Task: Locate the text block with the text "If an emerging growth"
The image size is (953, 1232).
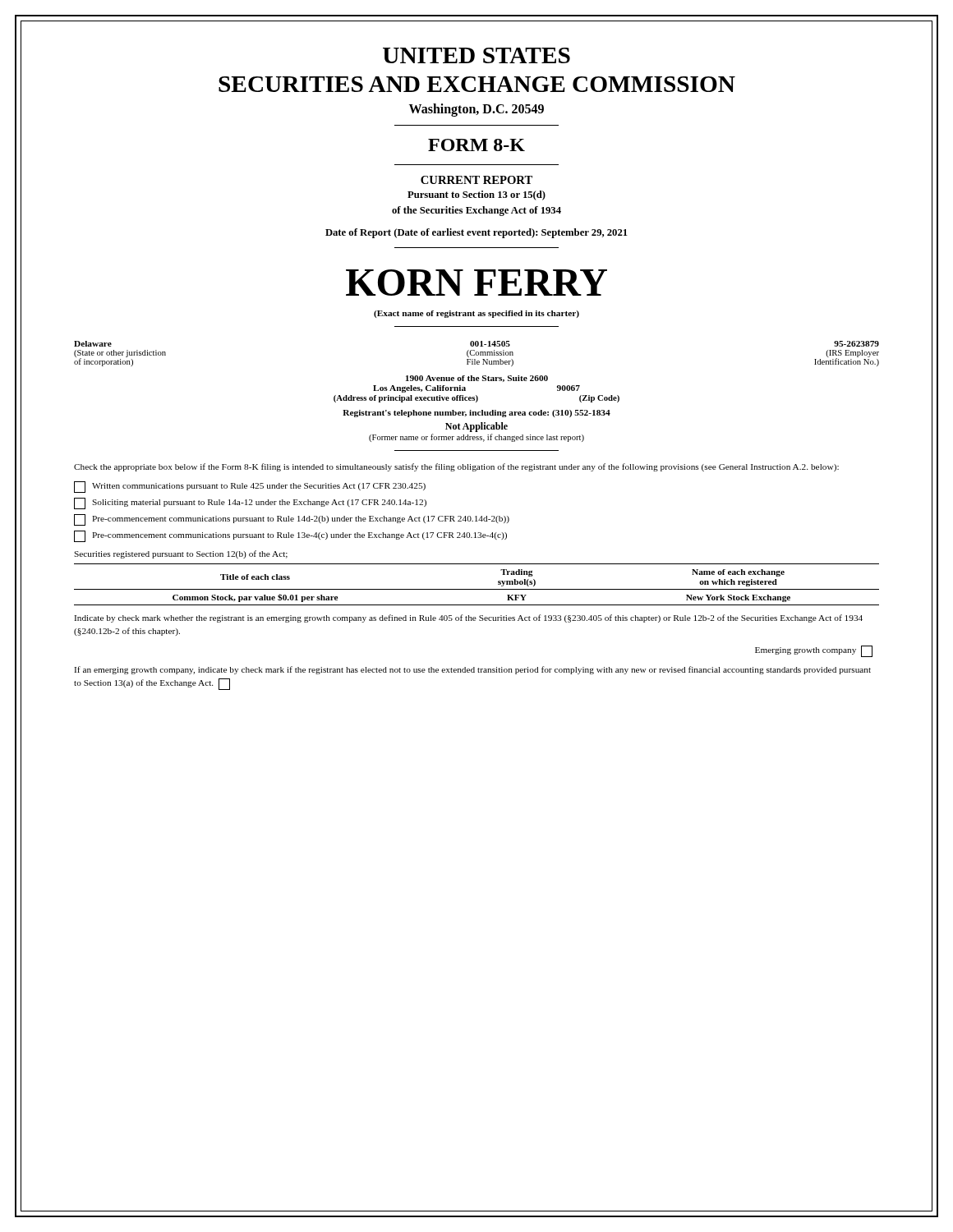Action: pyautogui.click(x=472, y=677)
